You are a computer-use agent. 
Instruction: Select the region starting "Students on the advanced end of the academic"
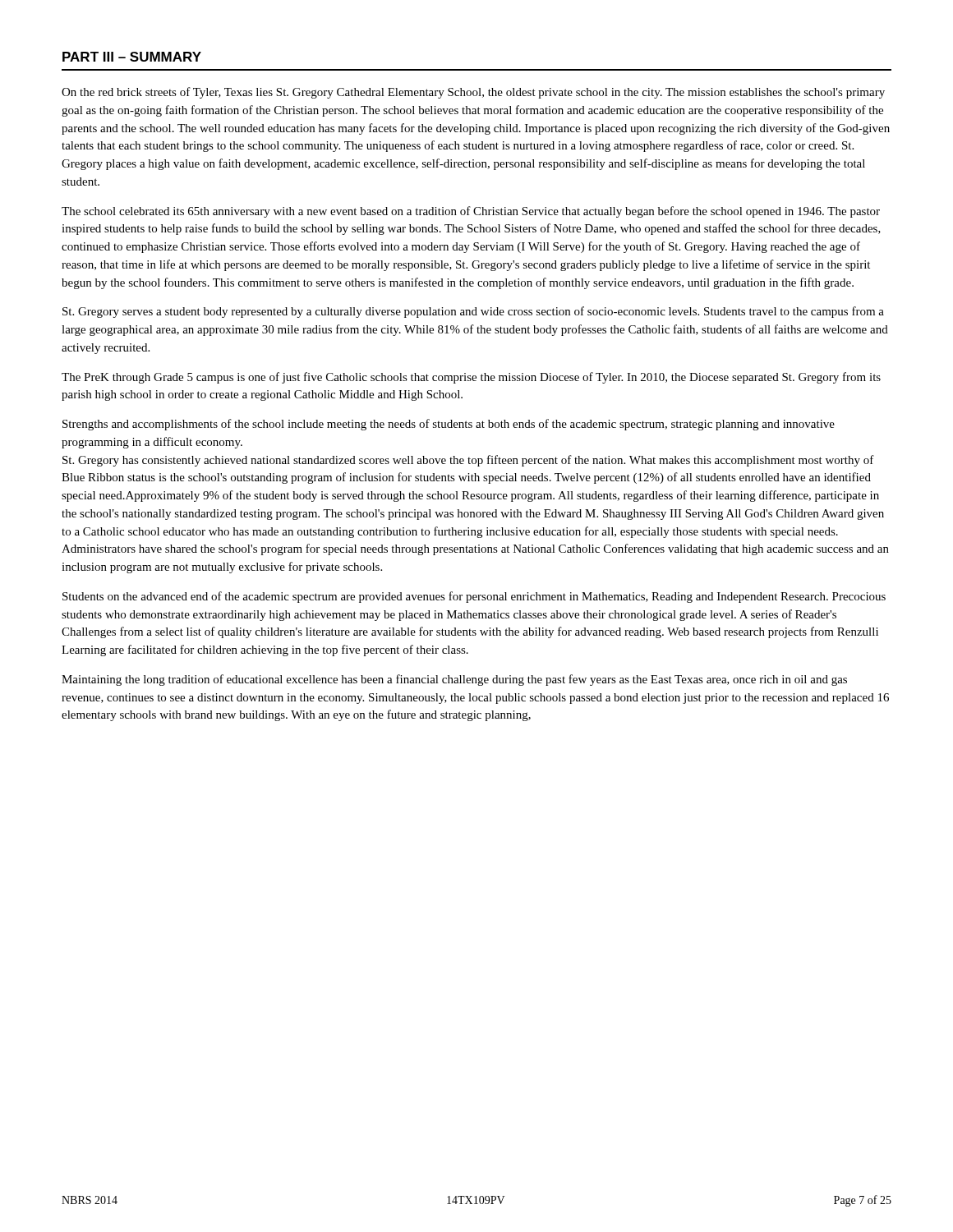pyautogui.click(x=474, y=623)
